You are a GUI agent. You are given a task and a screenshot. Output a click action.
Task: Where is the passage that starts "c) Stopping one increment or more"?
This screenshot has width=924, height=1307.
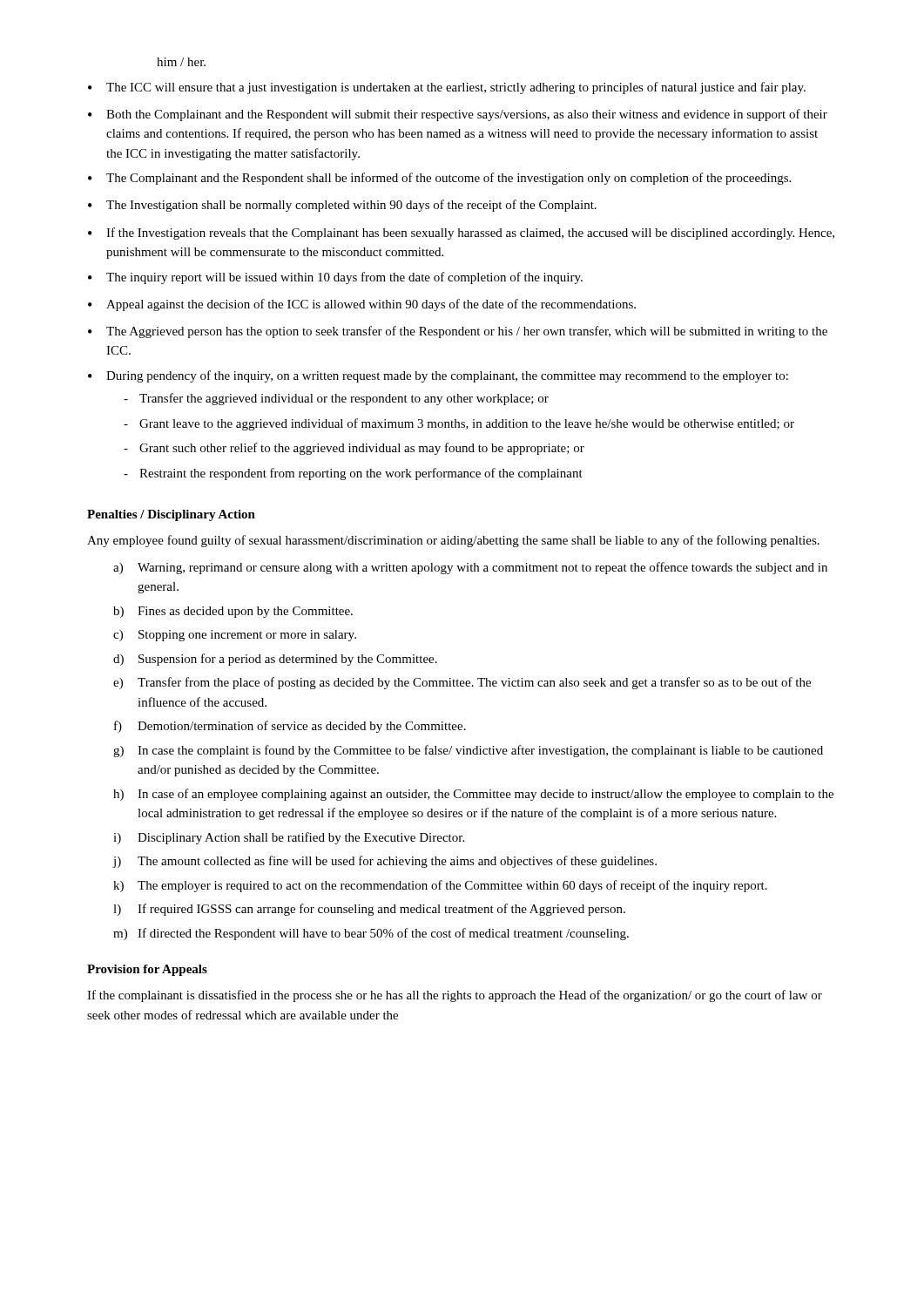[235, 636]
